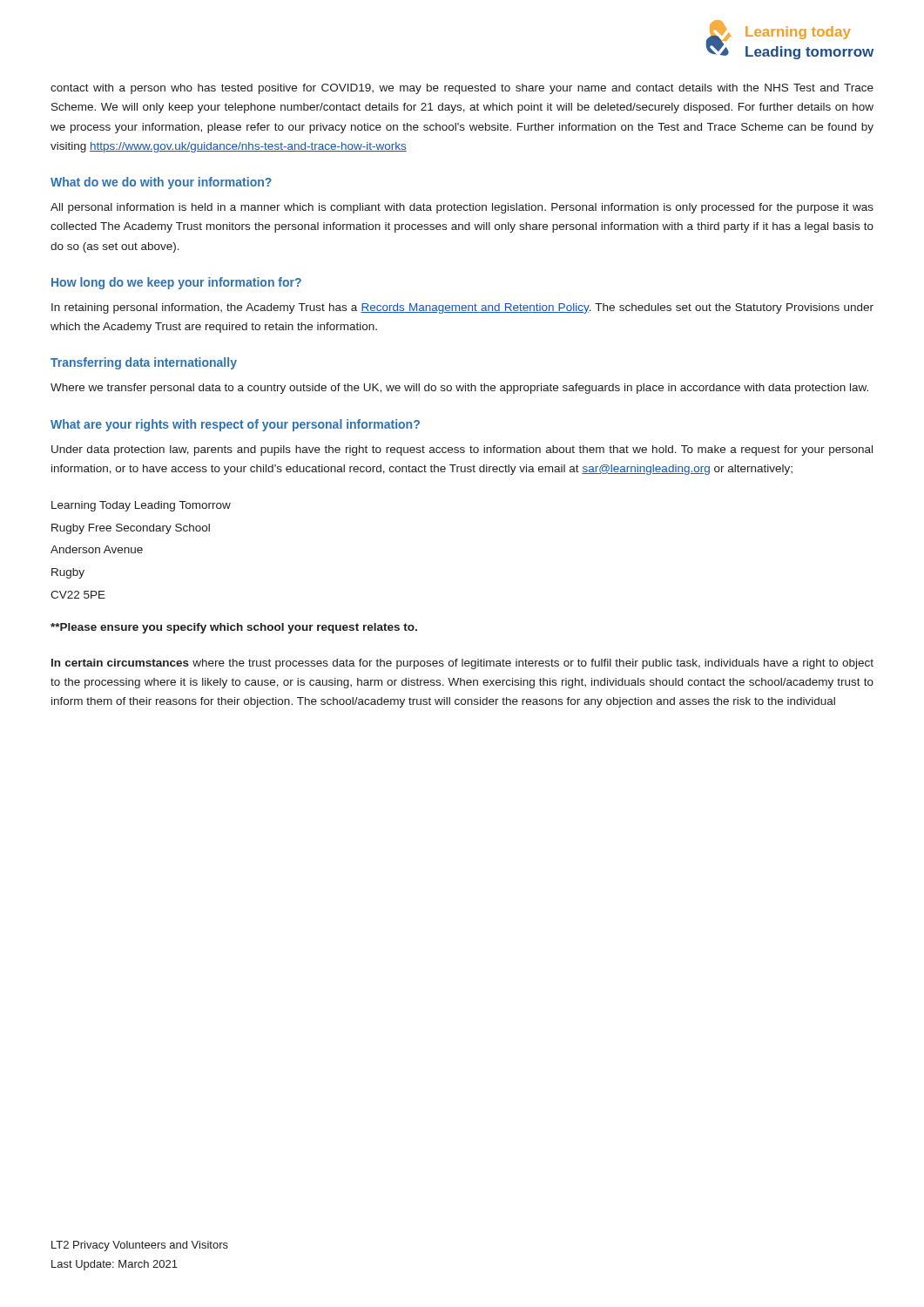Navigate to the block starting "In certain circumstances where the trust processes"
The height and width of the screenshot is (1307, 924).
pos(462,682)
